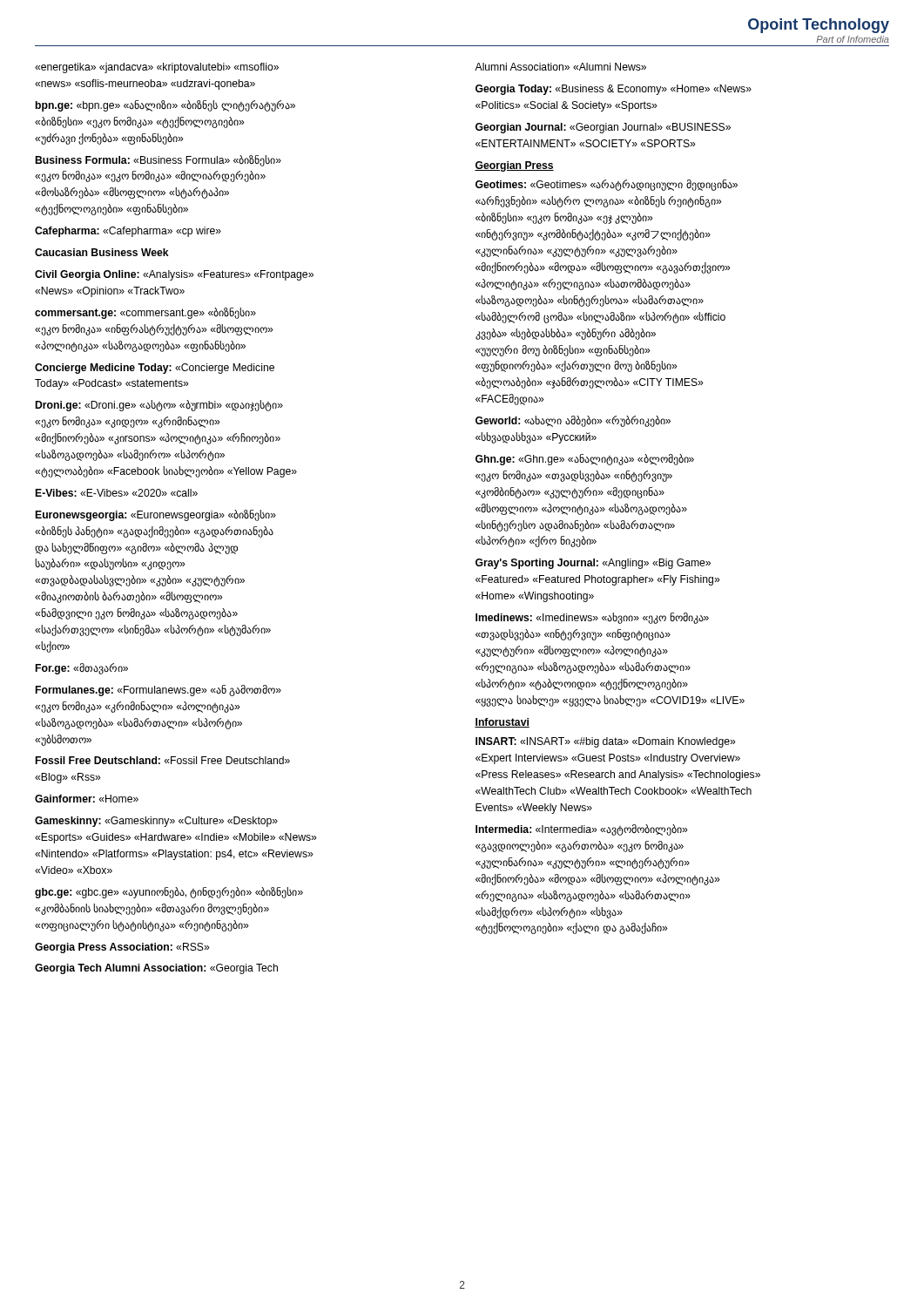
Task: Find the block on this page that starts "Gray's Sporting Journal: «Angling» «Big Game» «Featured»"
Action: 597,580
